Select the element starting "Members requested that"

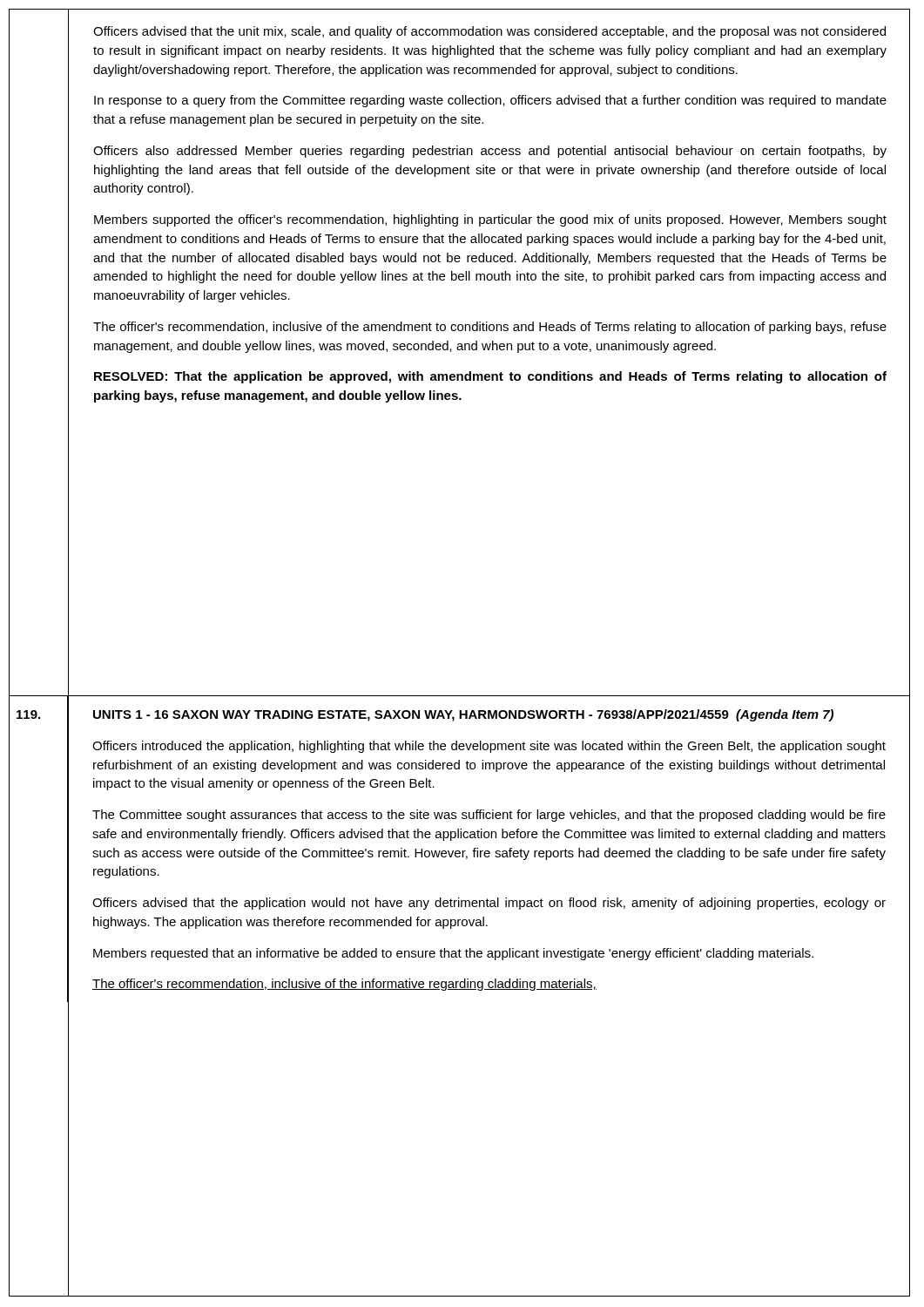pos(453,952)
